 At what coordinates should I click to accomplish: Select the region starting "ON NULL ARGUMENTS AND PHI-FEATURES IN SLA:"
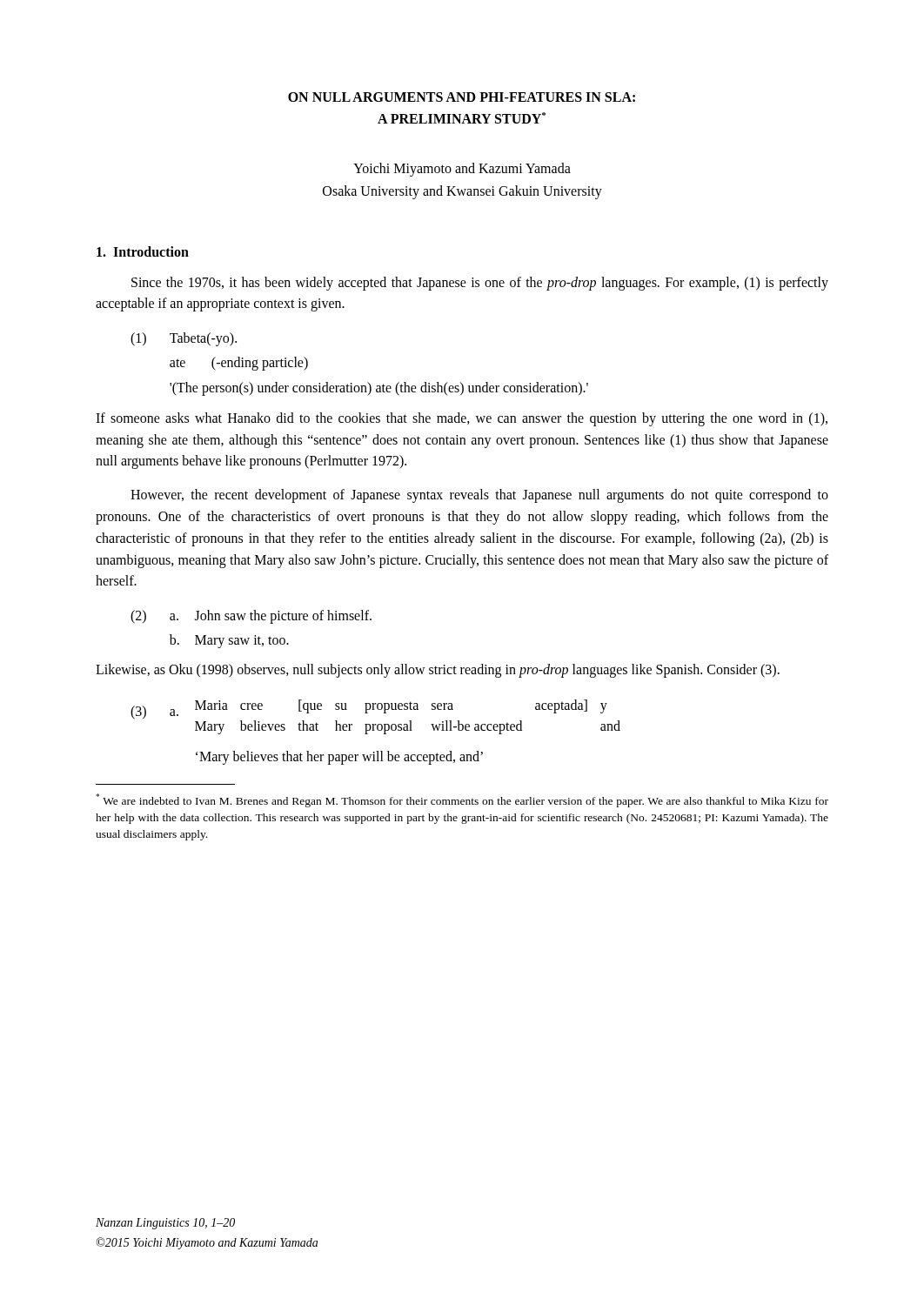[x=462, y=108]
